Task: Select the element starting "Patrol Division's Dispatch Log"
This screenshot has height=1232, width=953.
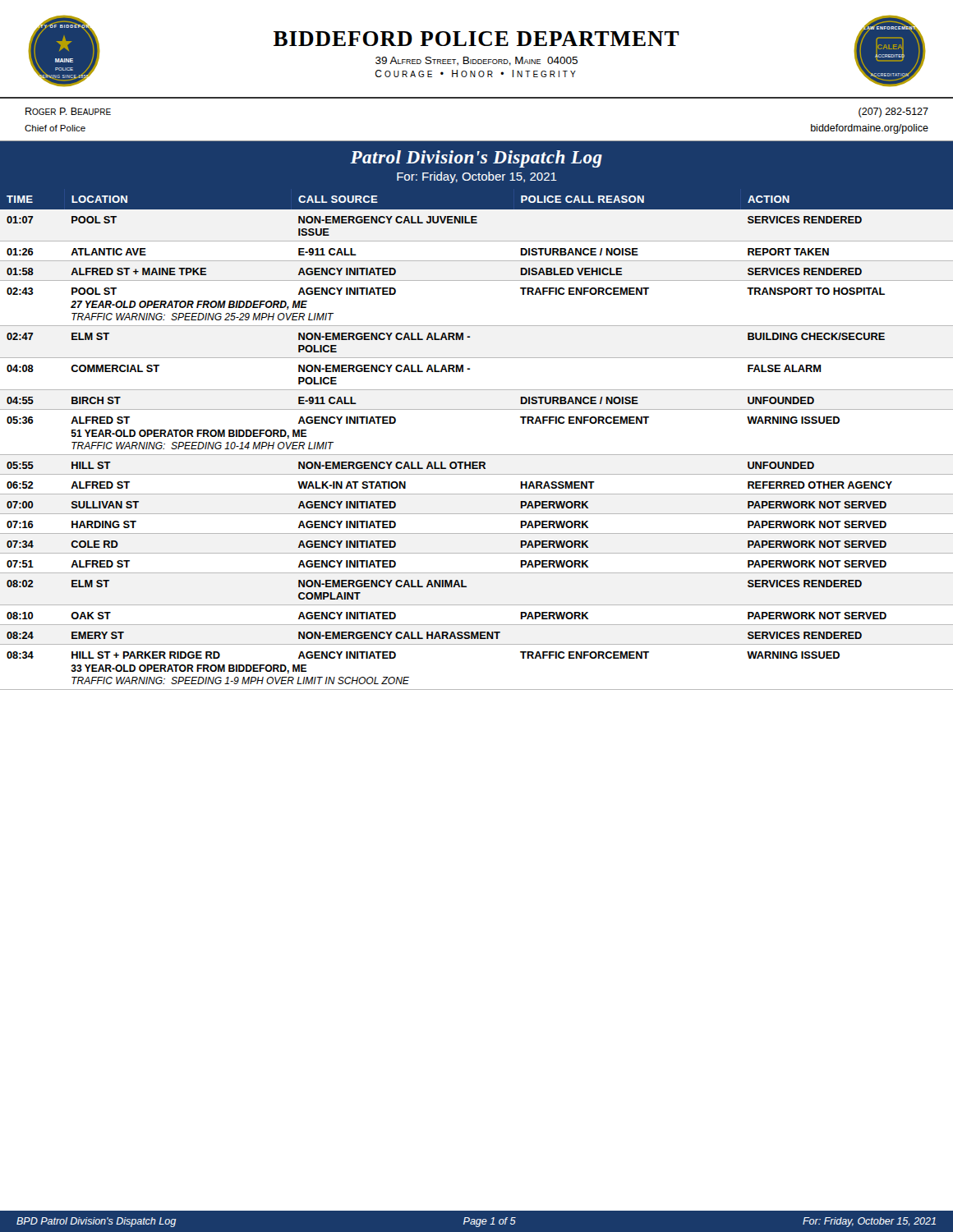Action: pyautogui.click(x=476, y=157)
